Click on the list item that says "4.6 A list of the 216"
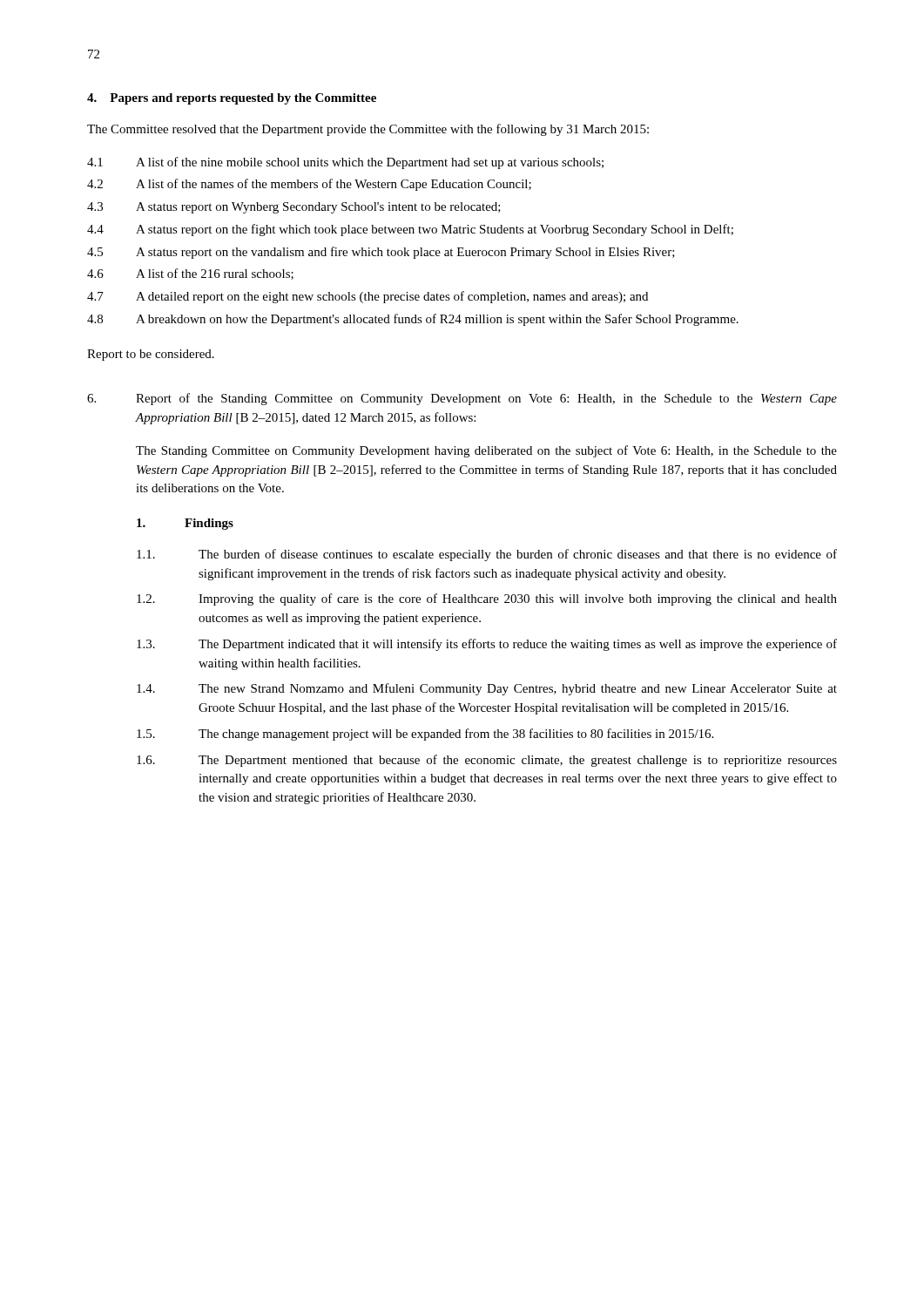Image resolution: width=924 pixels, height=1307 pixels. (x=190, y=274)
